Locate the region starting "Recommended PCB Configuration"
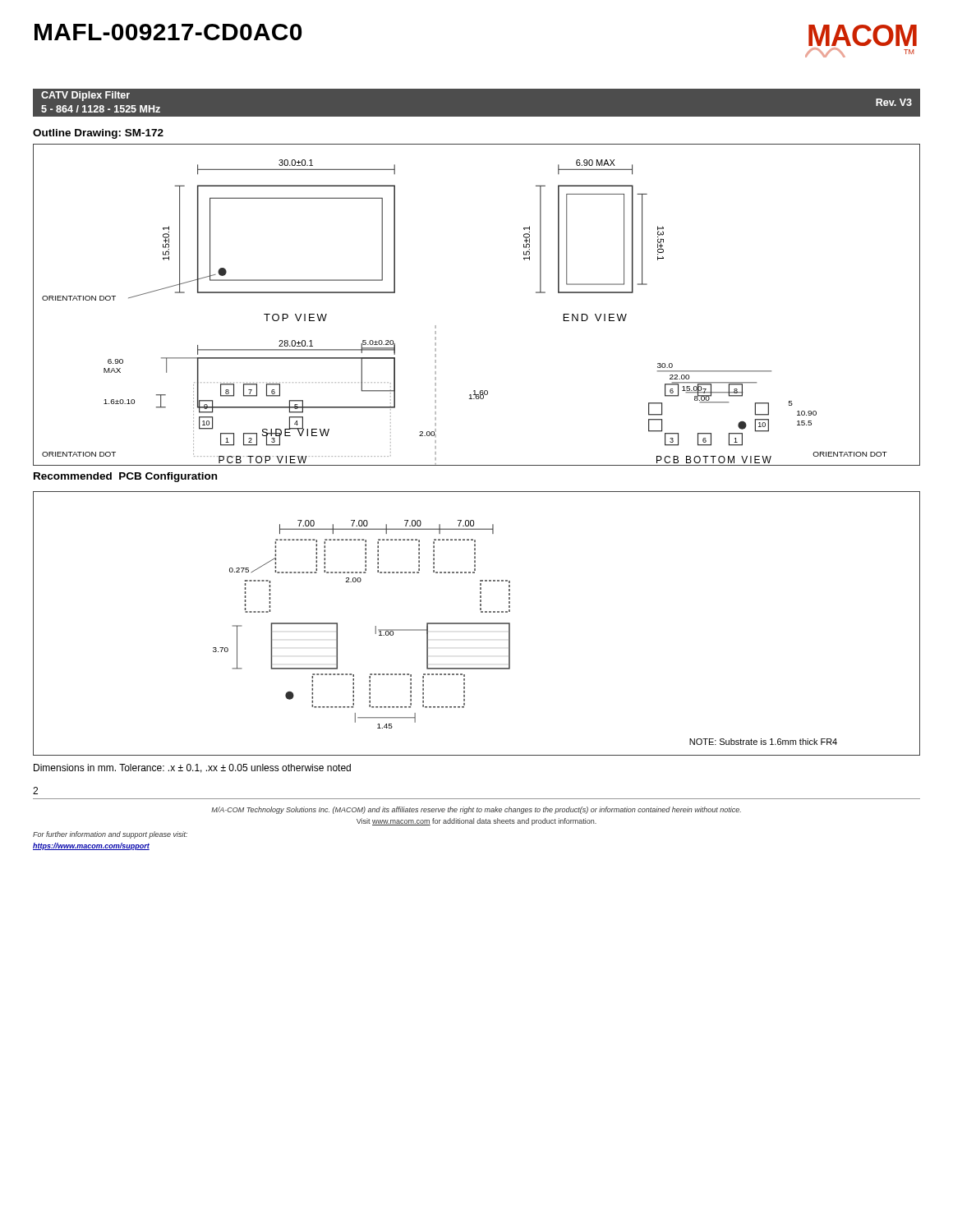Image resolution: width=953 pixels, height=1232 pixels. click(125, 476)
